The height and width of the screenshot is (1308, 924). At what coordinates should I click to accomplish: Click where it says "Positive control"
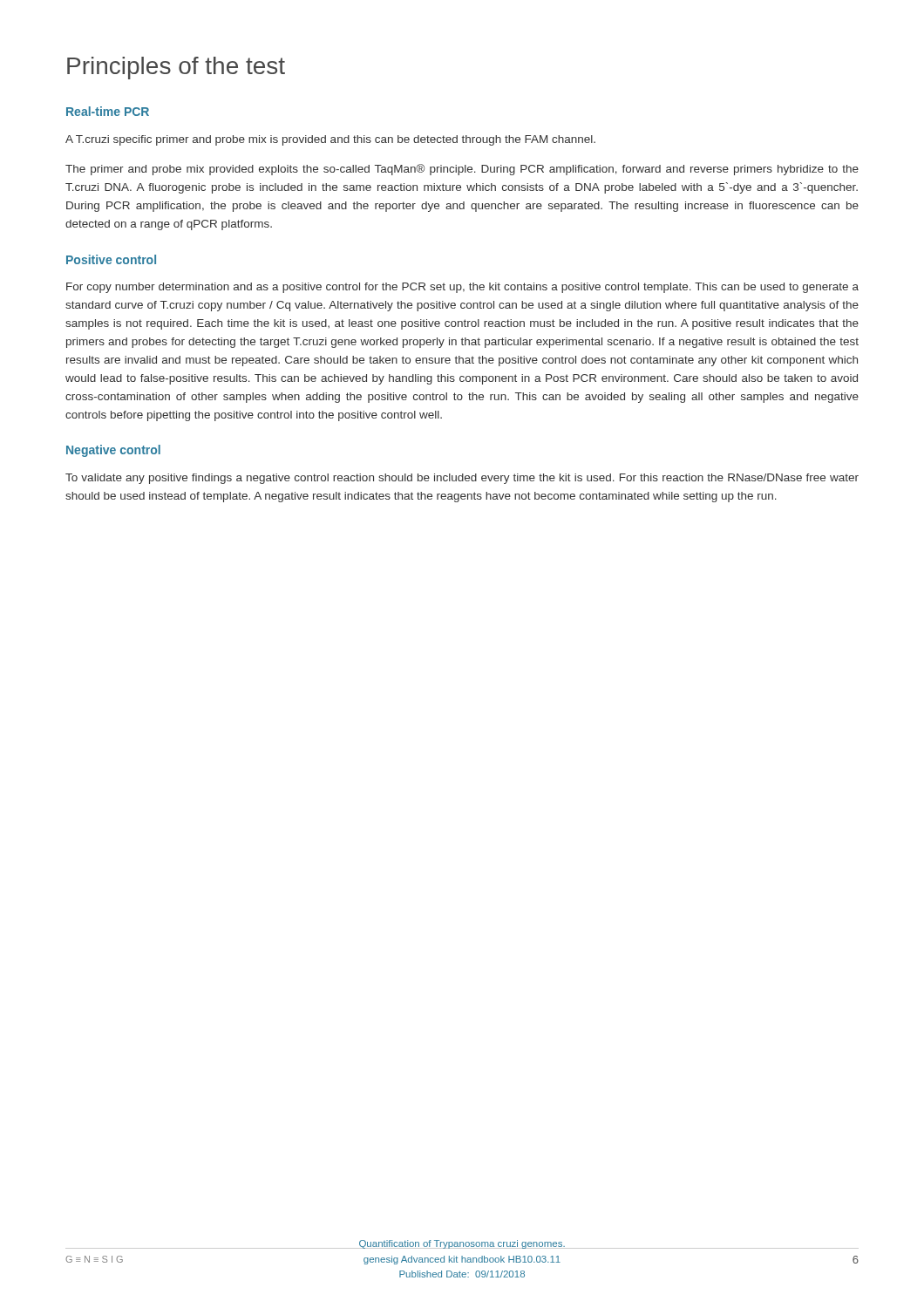[x=111, y=259]
